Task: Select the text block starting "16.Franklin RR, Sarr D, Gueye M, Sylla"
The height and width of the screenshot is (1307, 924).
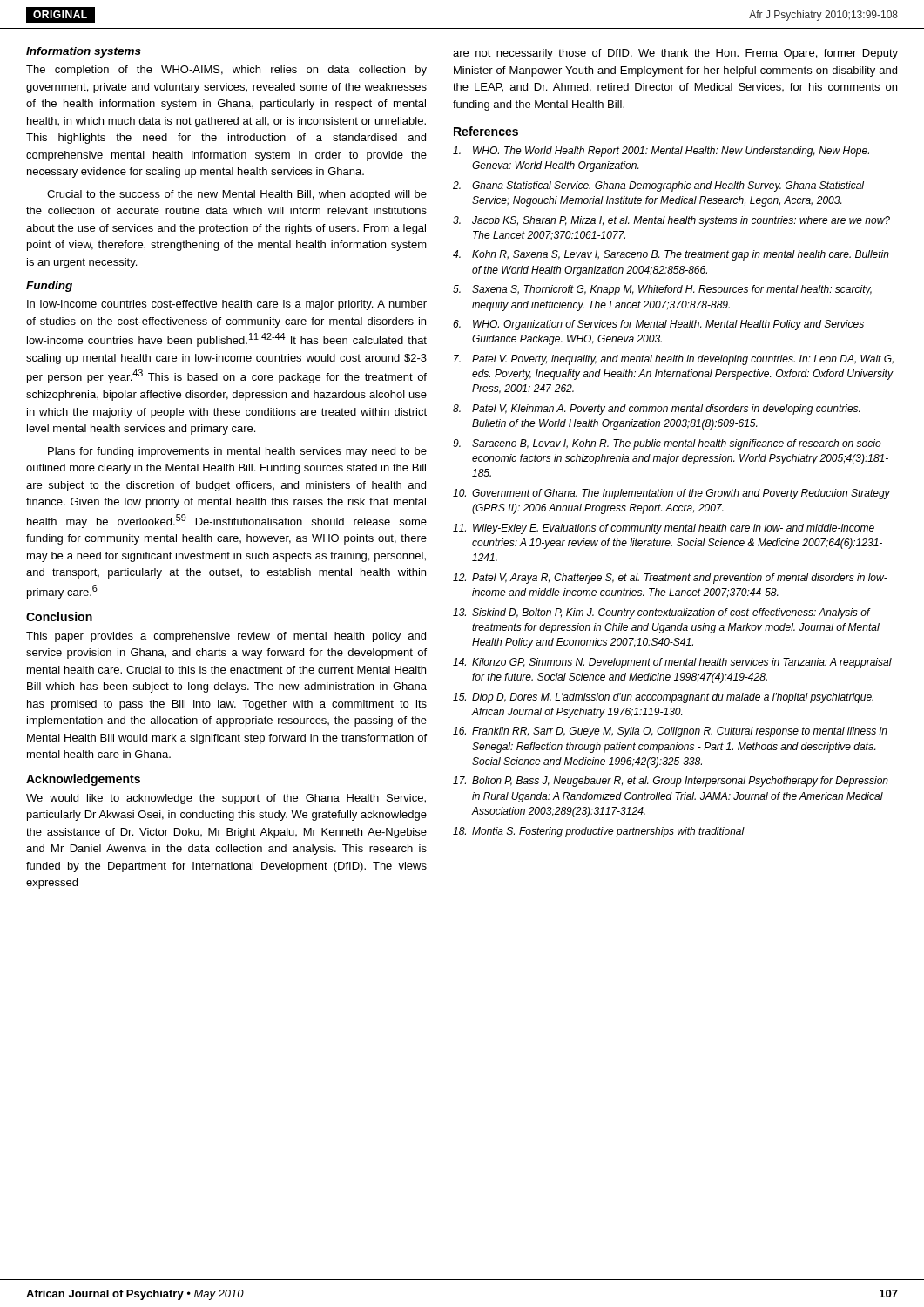Action: [x=675, y=747]
